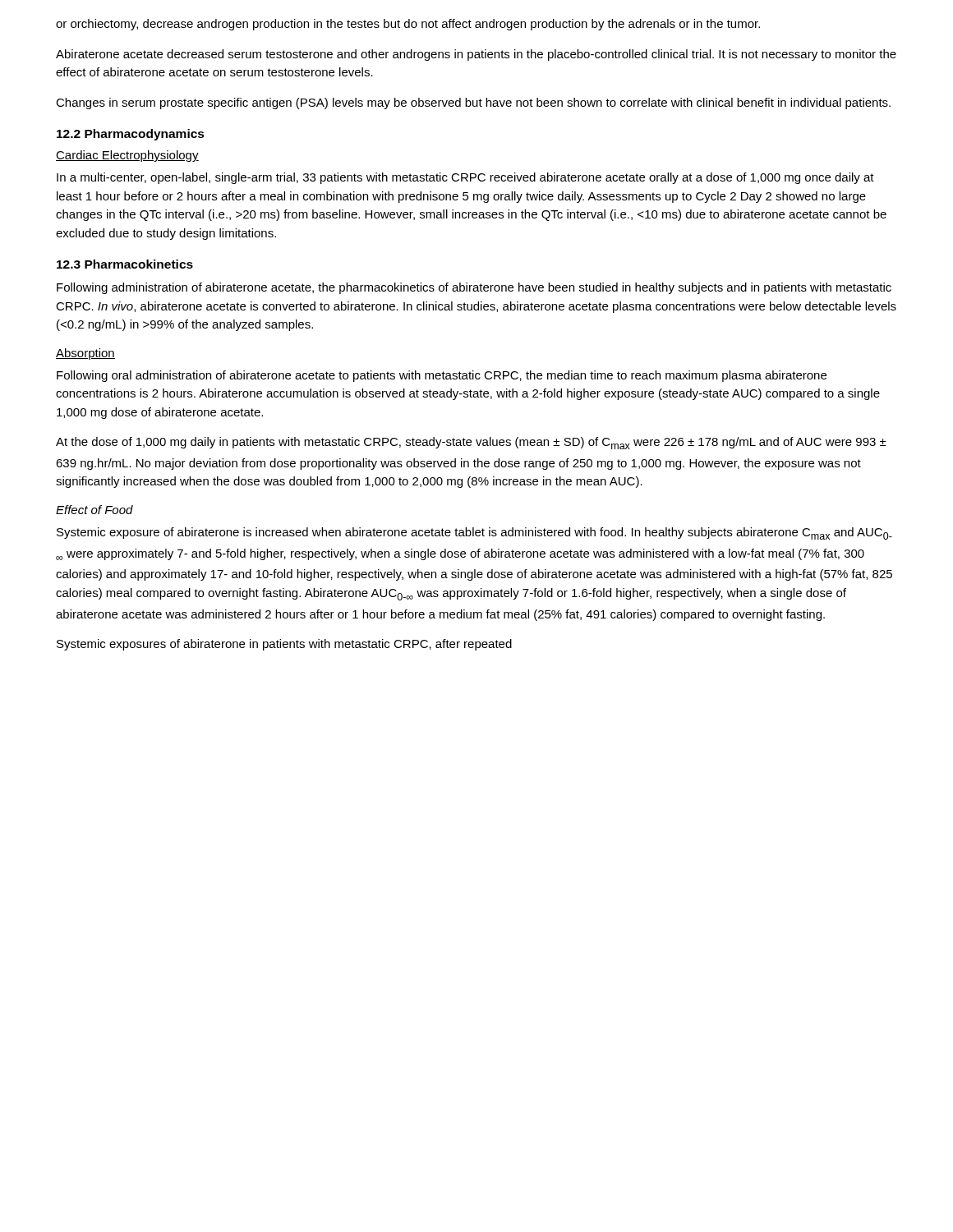Screen dimensions: 1232x953
Task: Find the text block that says "Following oral administration of abiraterone acetate"
Action: click(476, 394)
